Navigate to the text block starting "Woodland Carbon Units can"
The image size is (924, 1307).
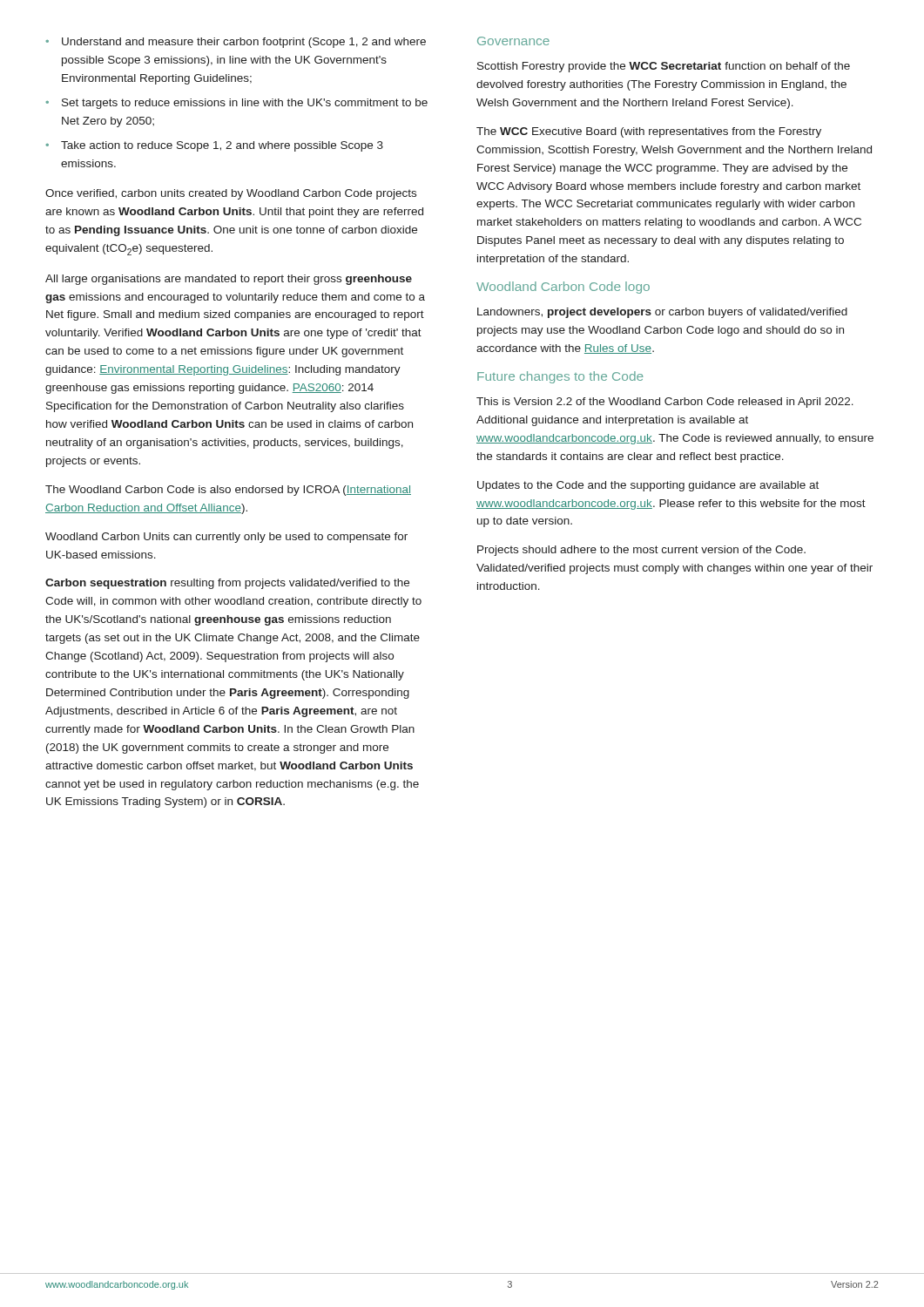coord(237,546)
